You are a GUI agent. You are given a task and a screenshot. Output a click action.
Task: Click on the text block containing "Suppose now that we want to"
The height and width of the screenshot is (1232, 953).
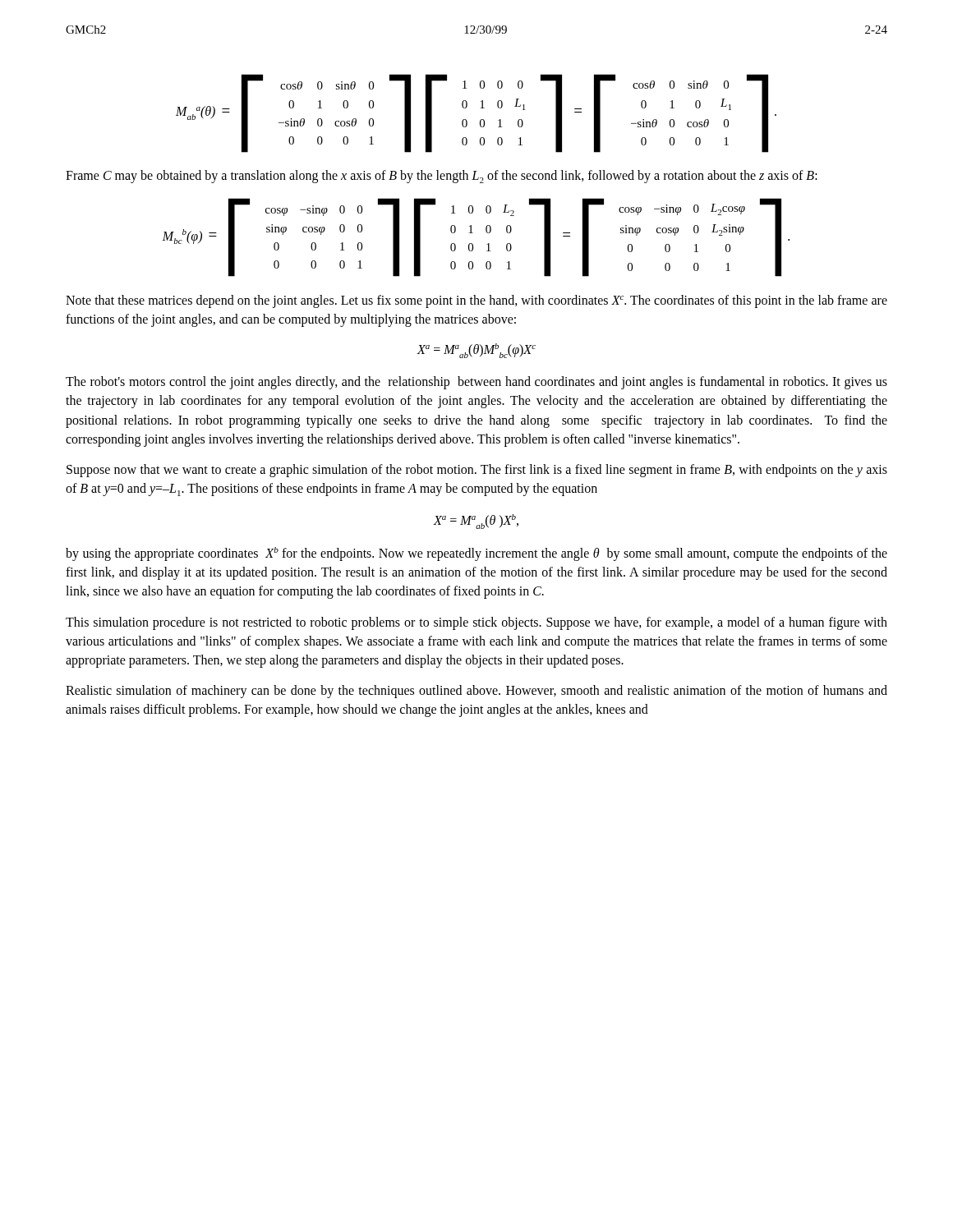coord(476,480)
